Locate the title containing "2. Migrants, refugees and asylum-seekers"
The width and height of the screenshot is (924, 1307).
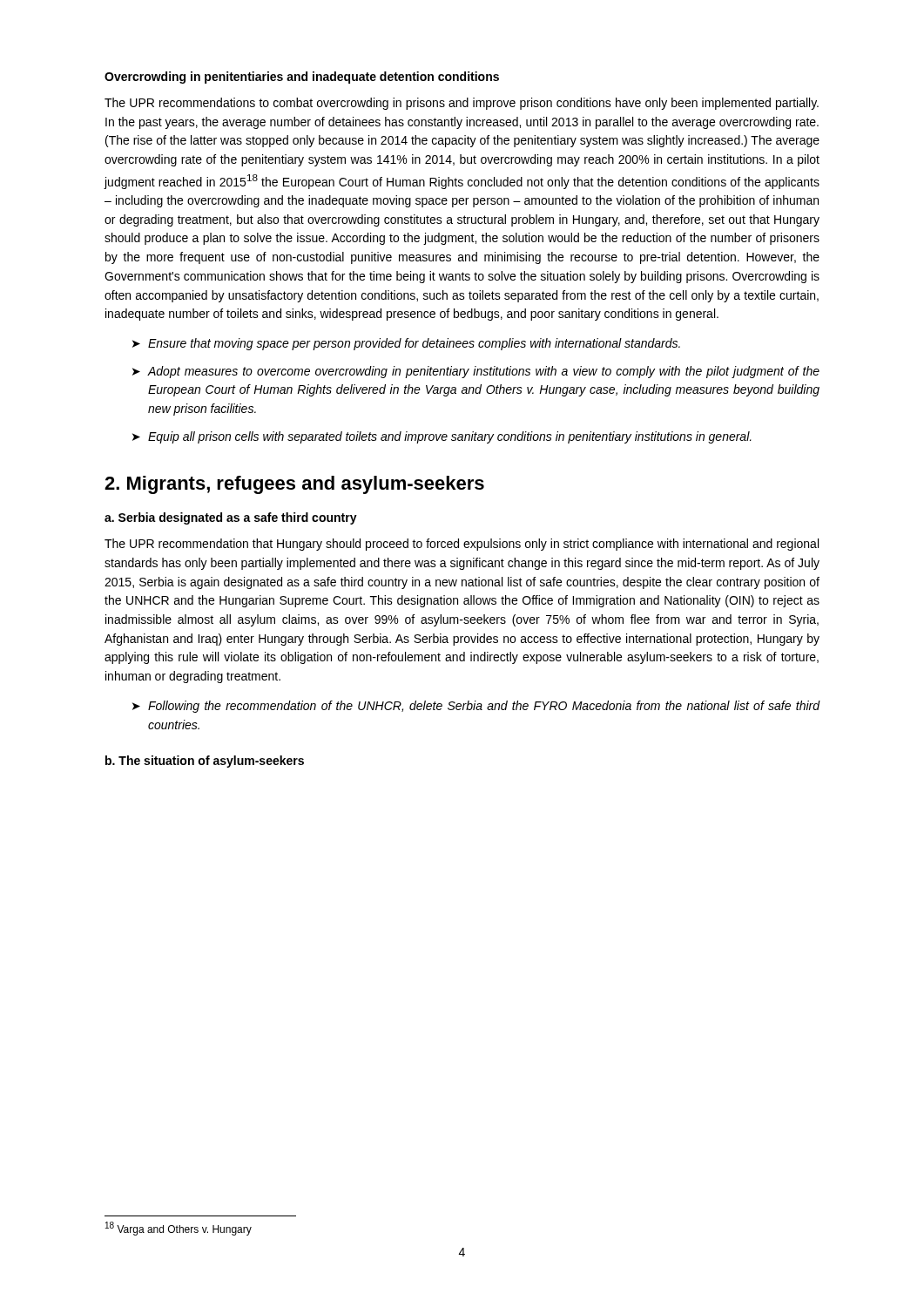(295, 483)
